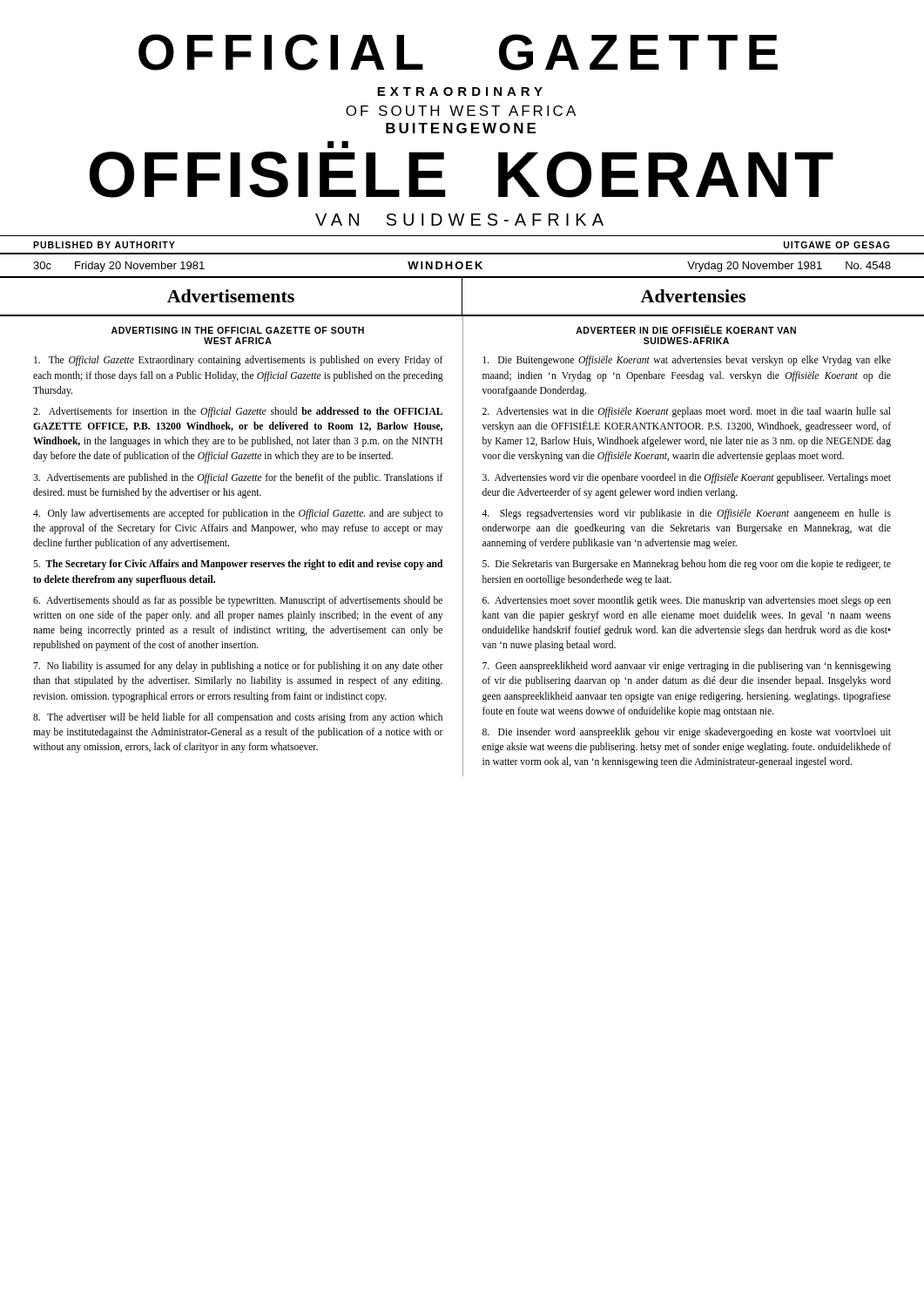Click on the title containing "OFFICIAL GAZETTE"
The width and height of the screenshot is (924, 1307).
coord(268,52)
